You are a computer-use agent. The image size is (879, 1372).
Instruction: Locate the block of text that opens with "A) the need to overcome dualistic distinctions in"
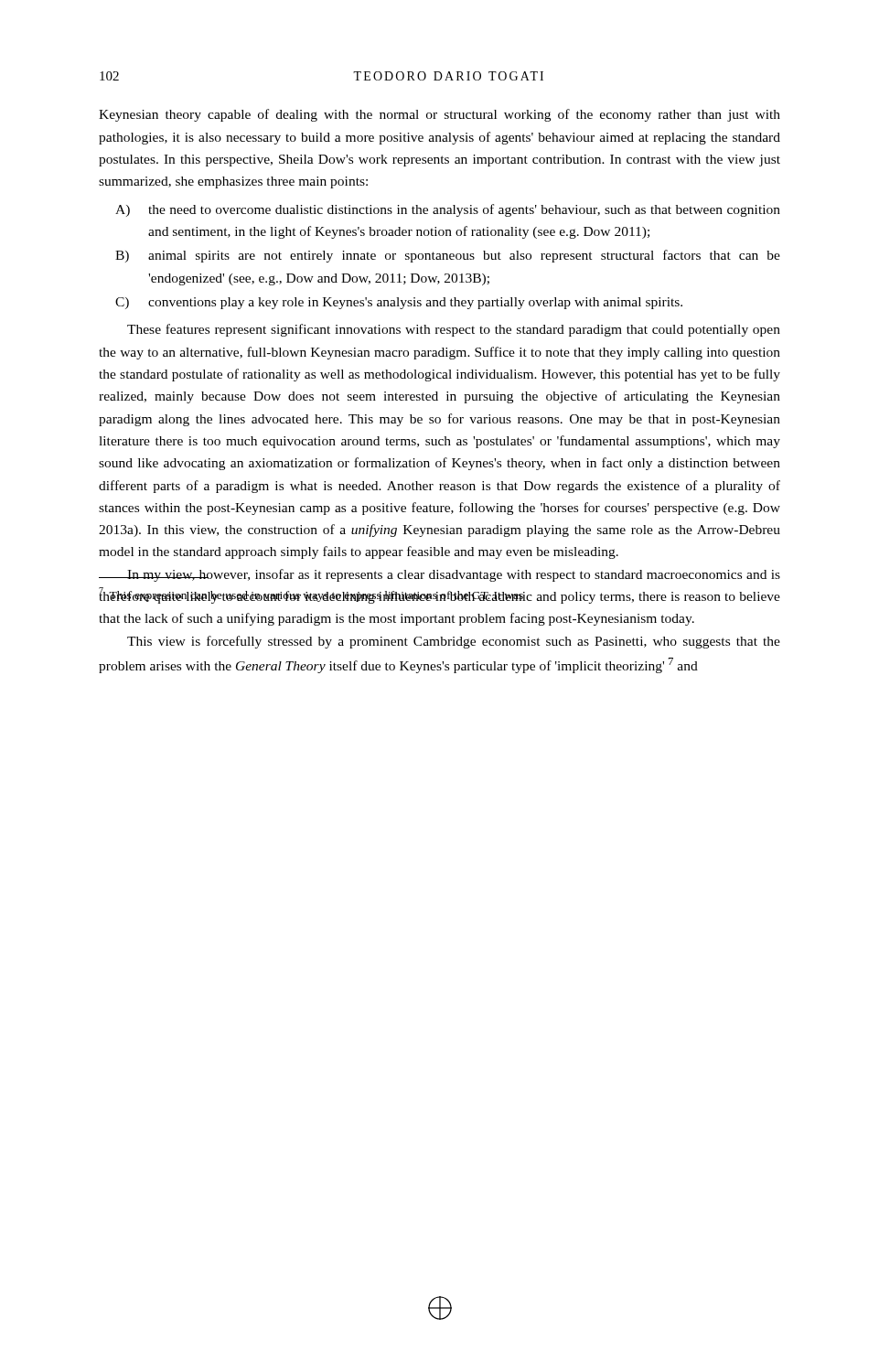tap(440, 220)
